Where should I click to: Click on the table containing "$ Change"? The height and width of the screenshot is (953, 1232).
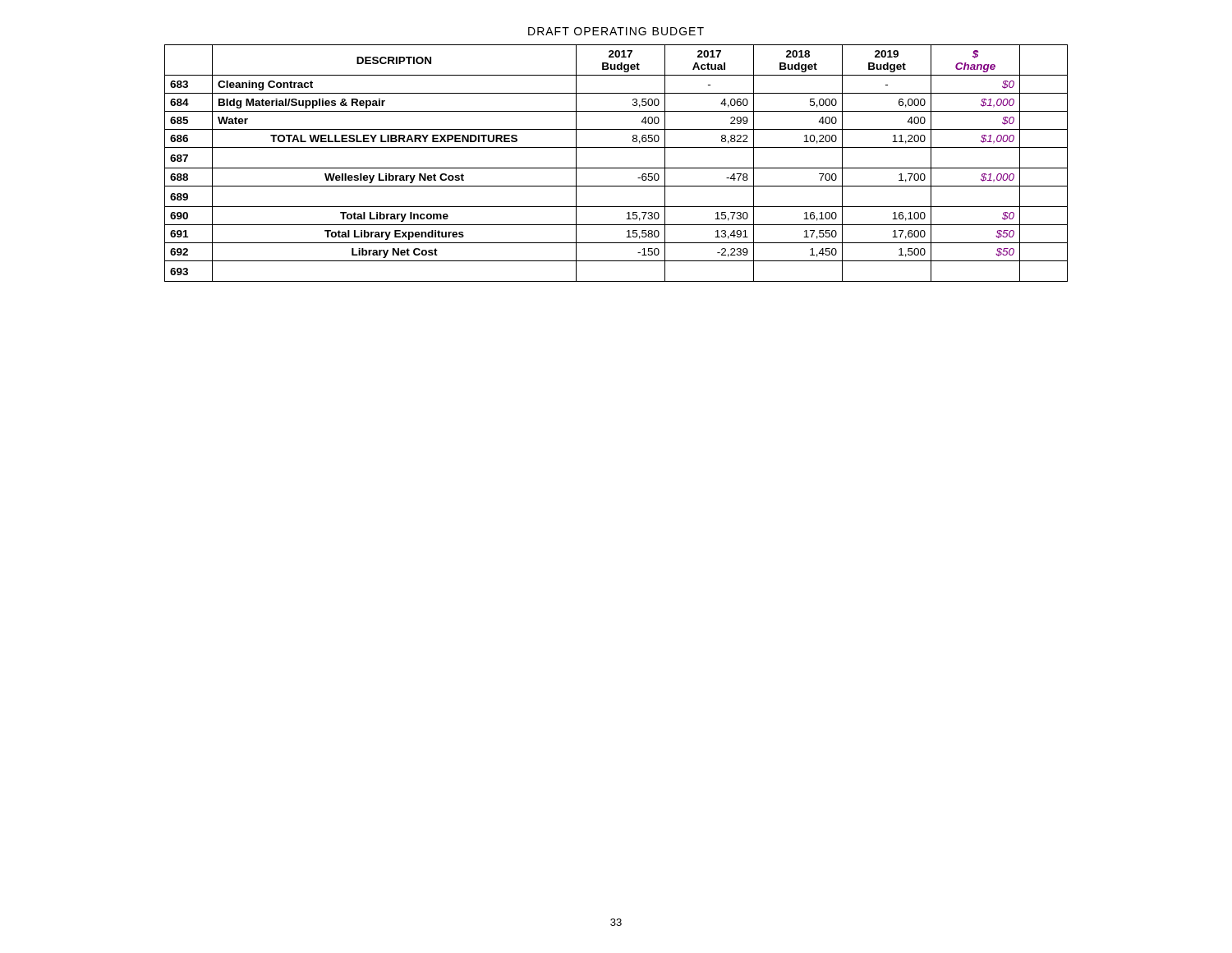[x=616, y=163]
